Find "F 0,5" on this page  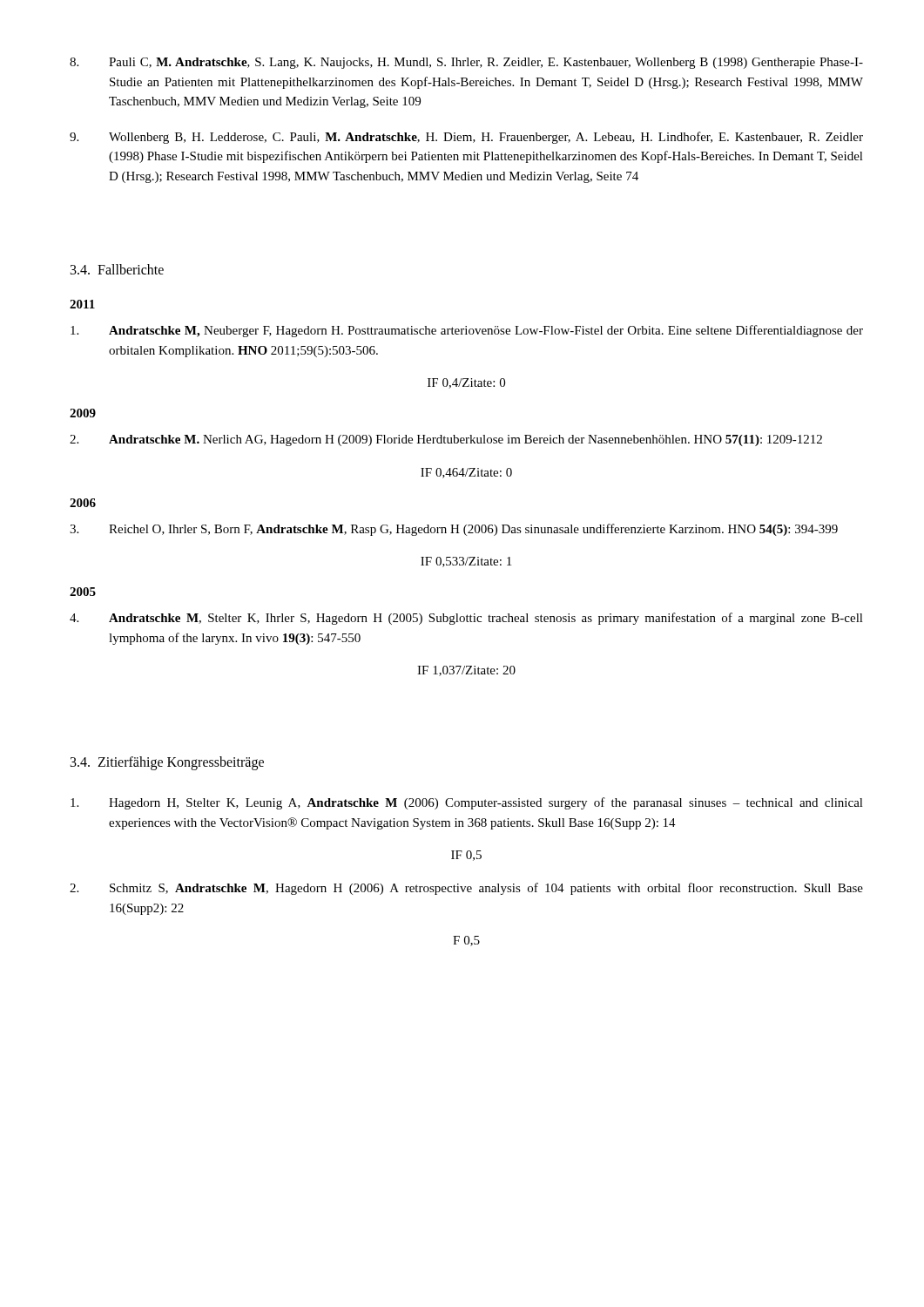[x=466, y=940]
